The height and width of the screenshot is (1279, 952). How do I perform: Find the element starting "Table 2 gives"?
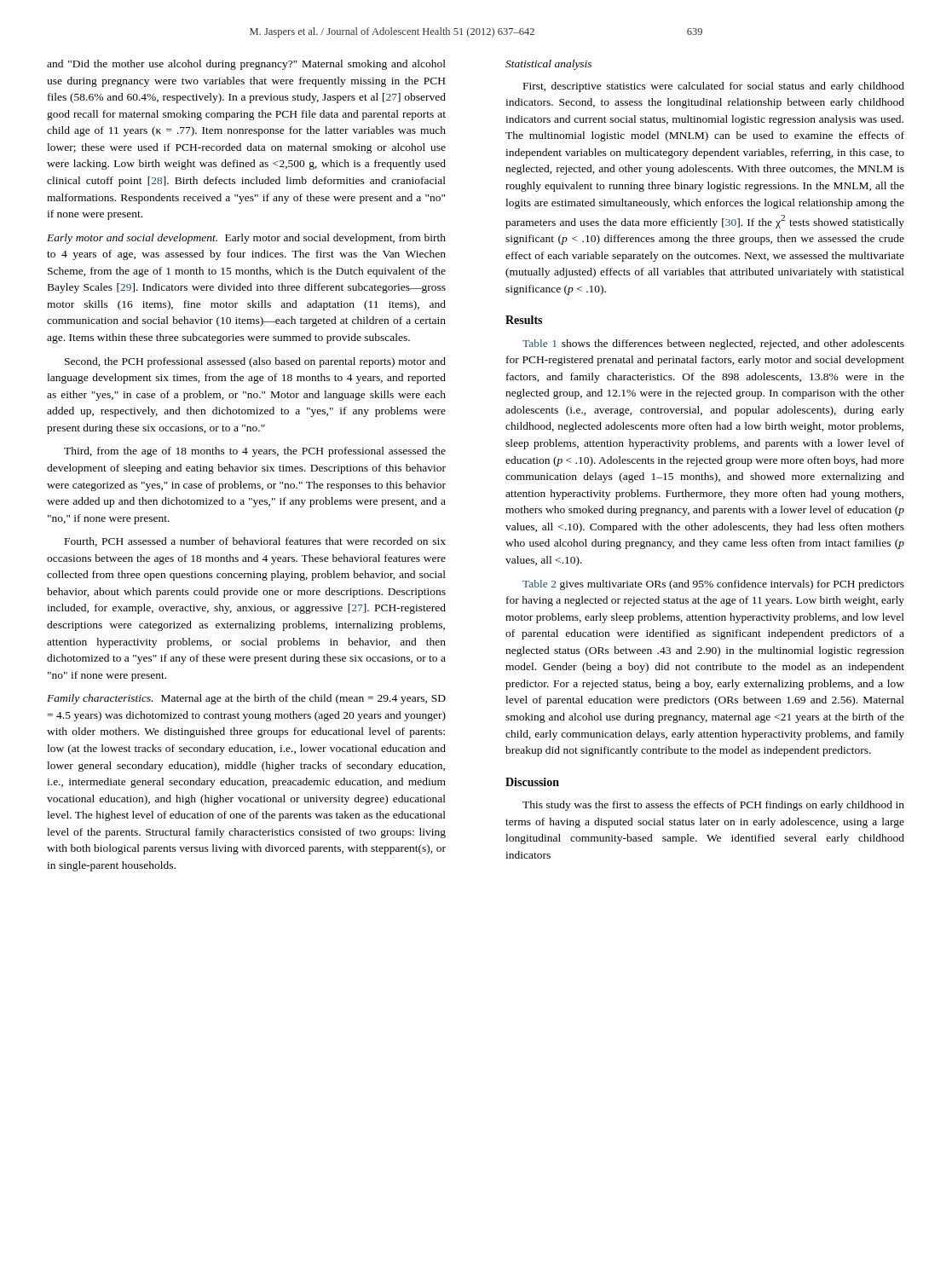pos(705,667)
